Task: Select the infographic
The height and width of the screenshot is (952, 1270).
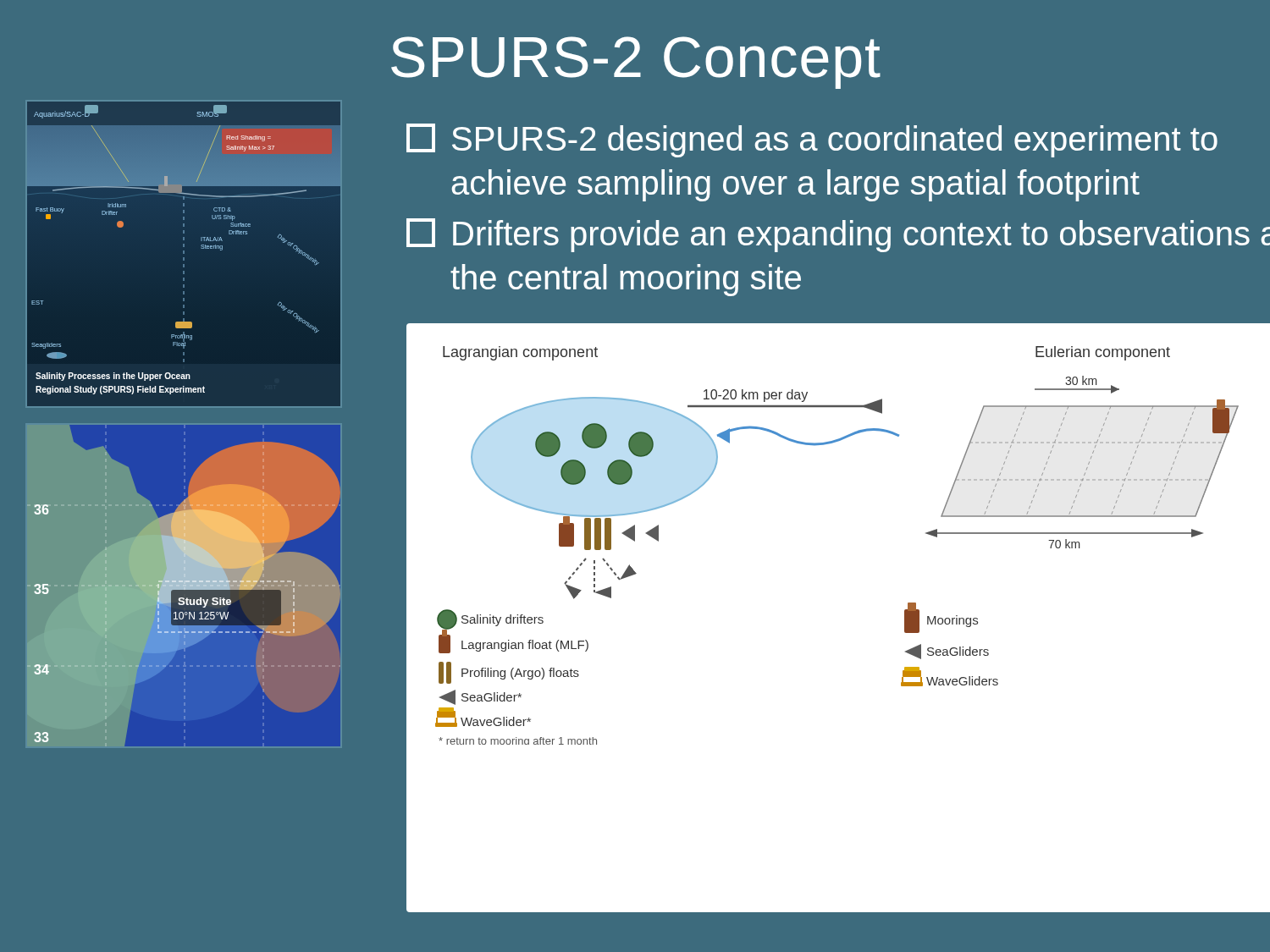Action: click(838, 618)
